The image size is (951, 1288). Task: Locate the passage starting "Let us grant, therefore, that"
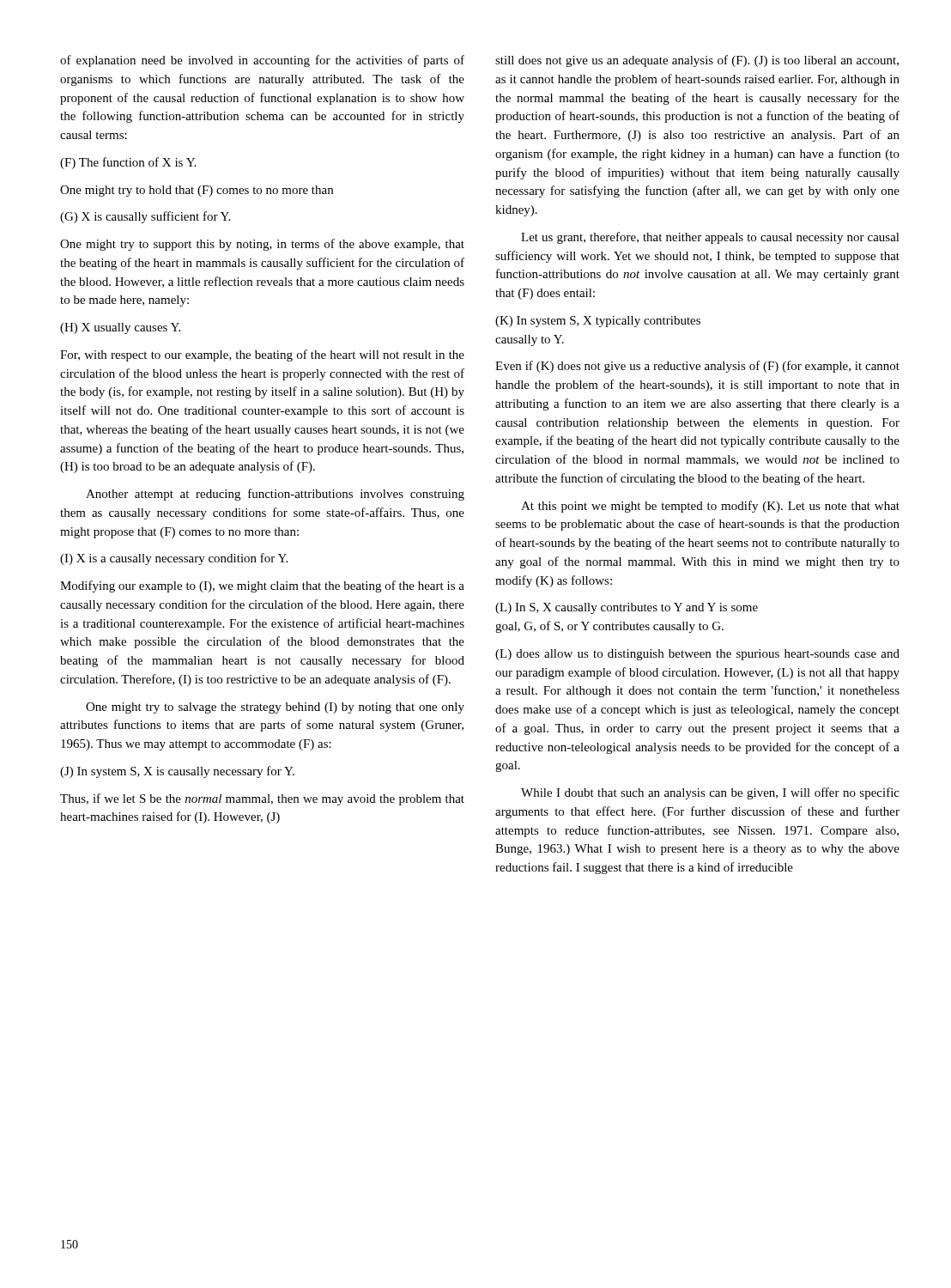697,266
